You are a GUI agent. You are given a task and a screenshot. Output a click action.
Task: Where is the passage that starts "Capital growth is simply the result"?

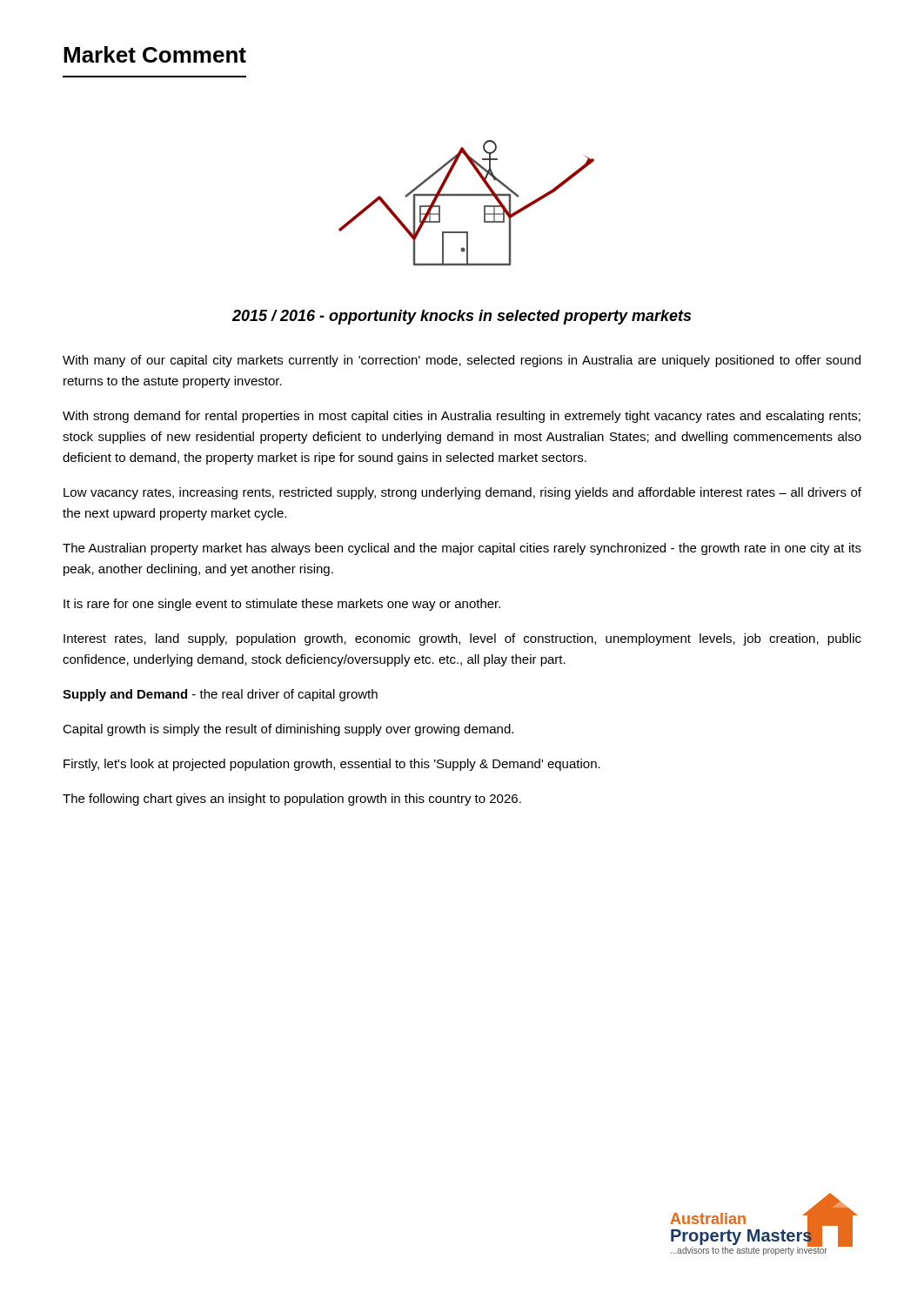289,729
